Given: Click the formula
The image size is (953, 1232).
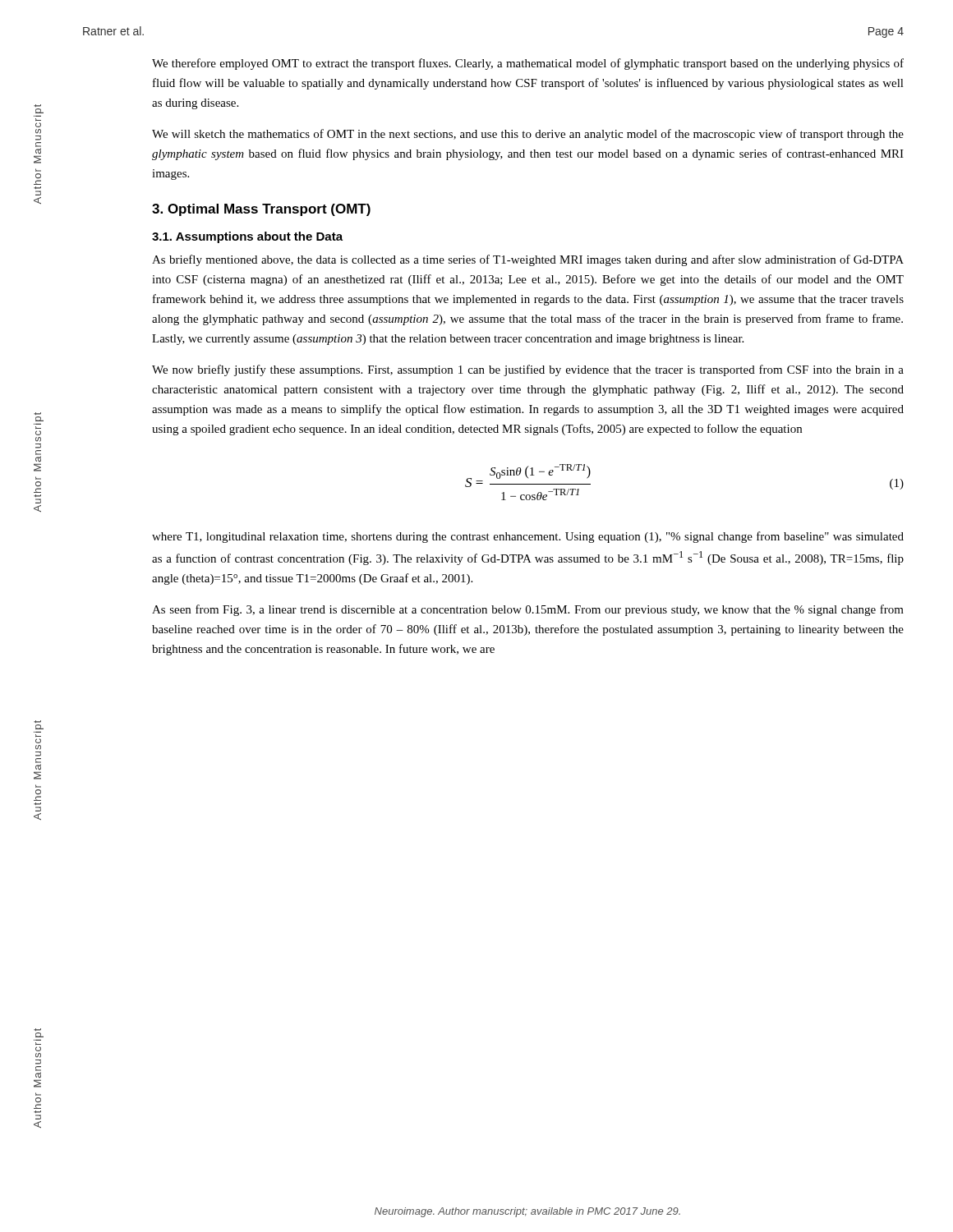Looking at the screenshot, I should tap(684, 483).
